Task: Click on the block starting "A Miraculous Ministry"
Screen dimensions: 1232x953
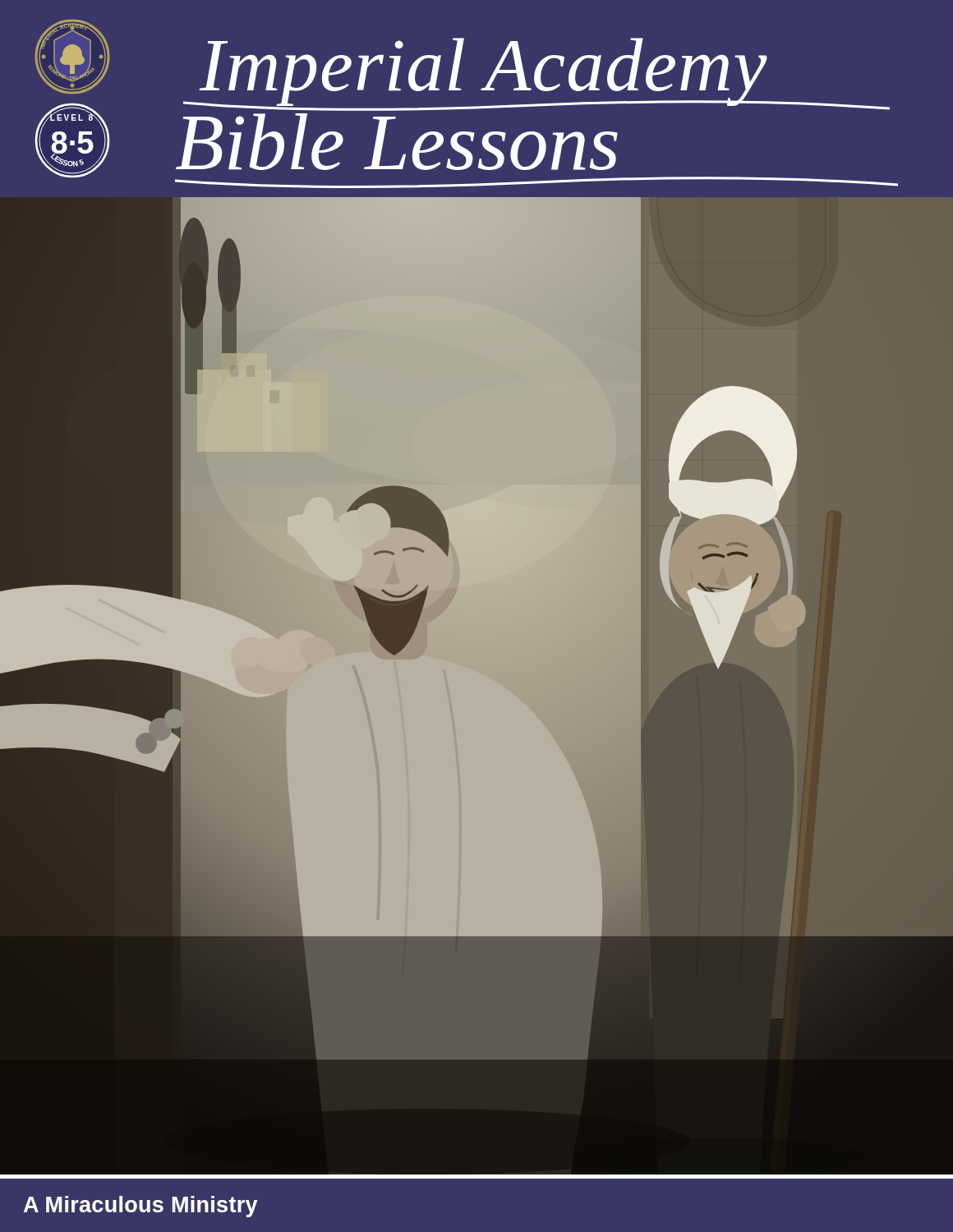Action: point(140,1205)
